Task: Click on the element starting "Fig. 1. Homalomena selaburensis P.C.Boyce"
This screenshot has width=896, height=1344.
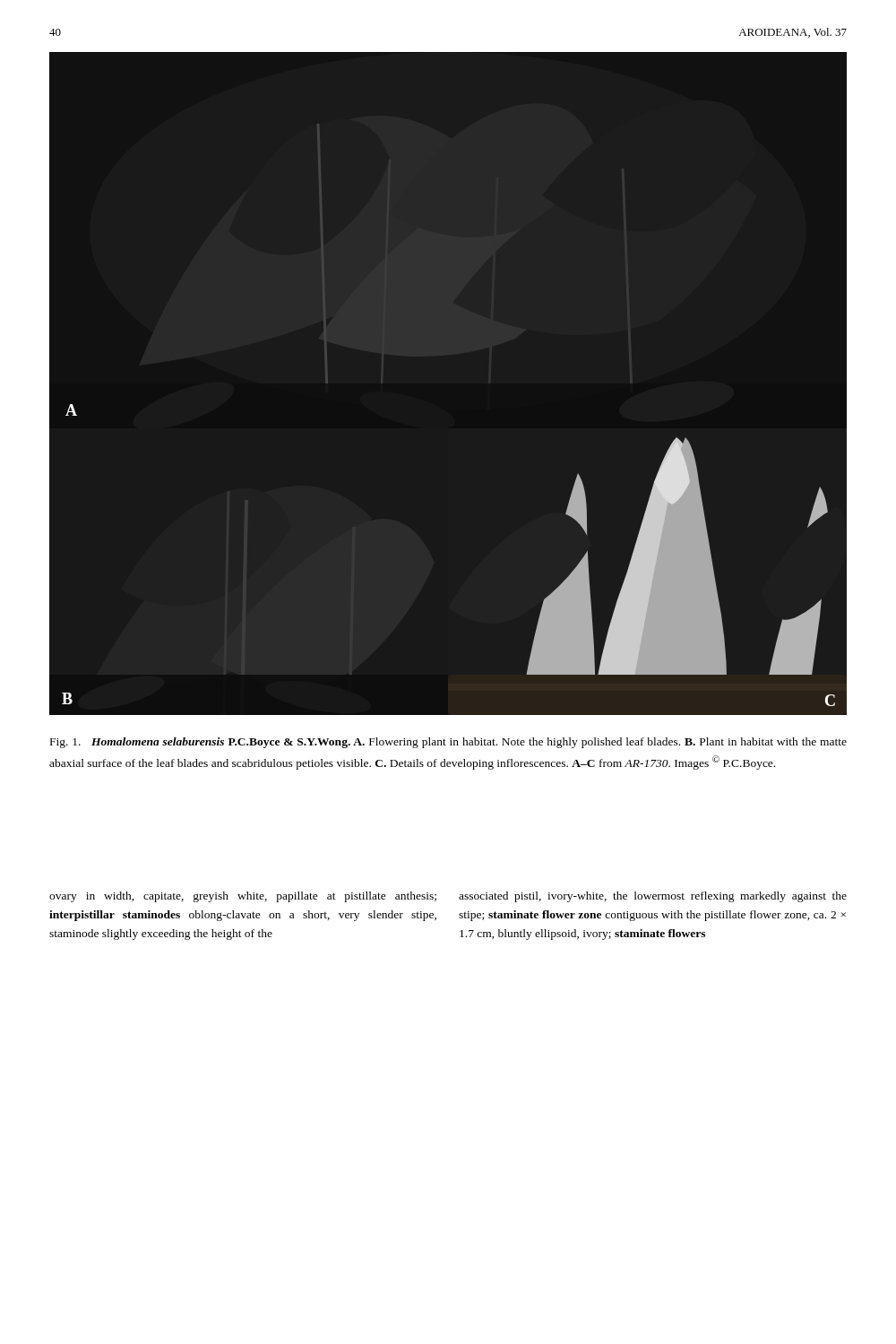Action: tap(448, 752)
